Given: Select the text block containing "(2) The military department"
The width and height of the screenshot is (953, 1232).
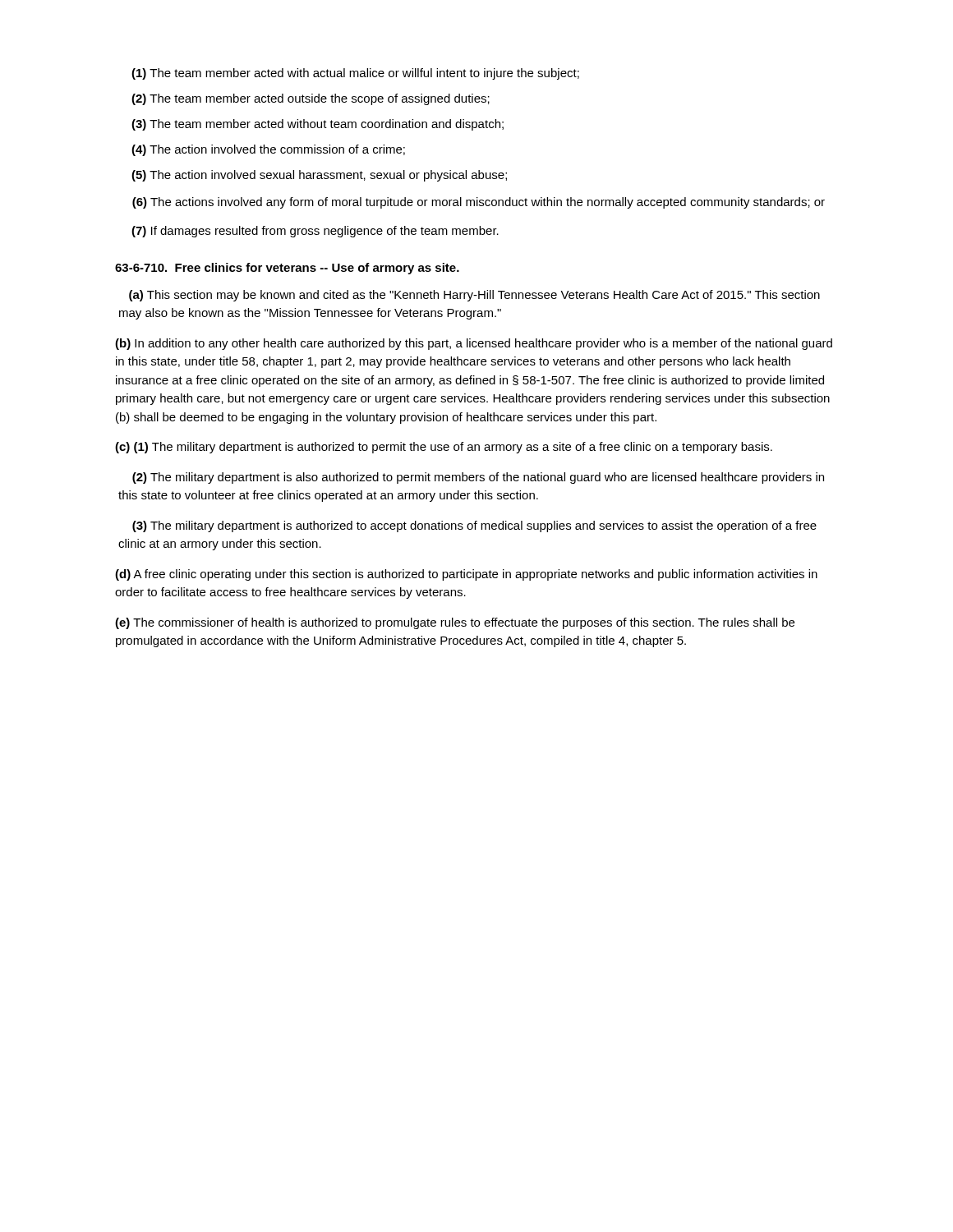Looking at the screenshot, I should pos(472,486).
